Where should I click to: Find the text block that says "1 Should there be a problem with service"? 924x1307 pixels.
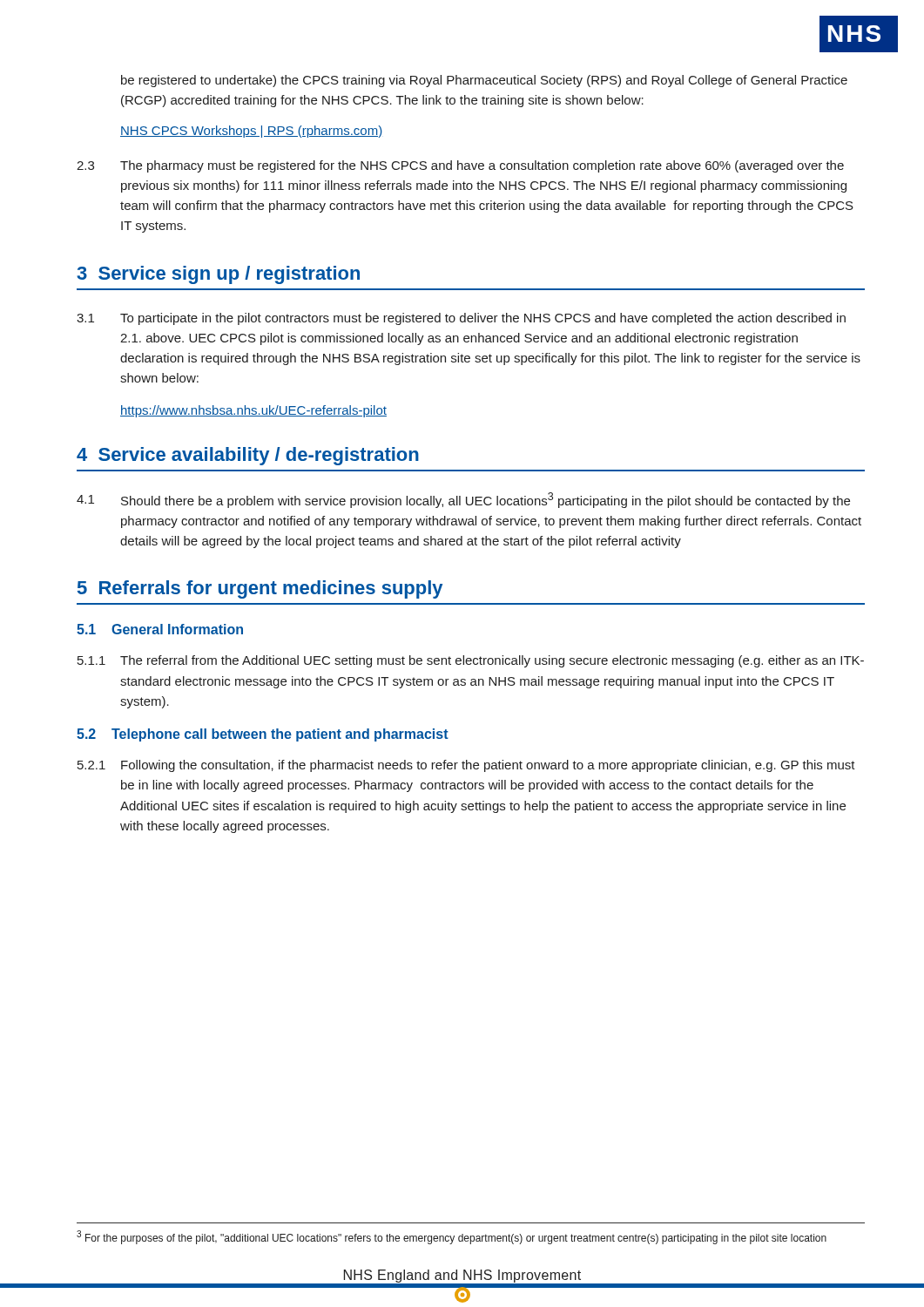471,520
